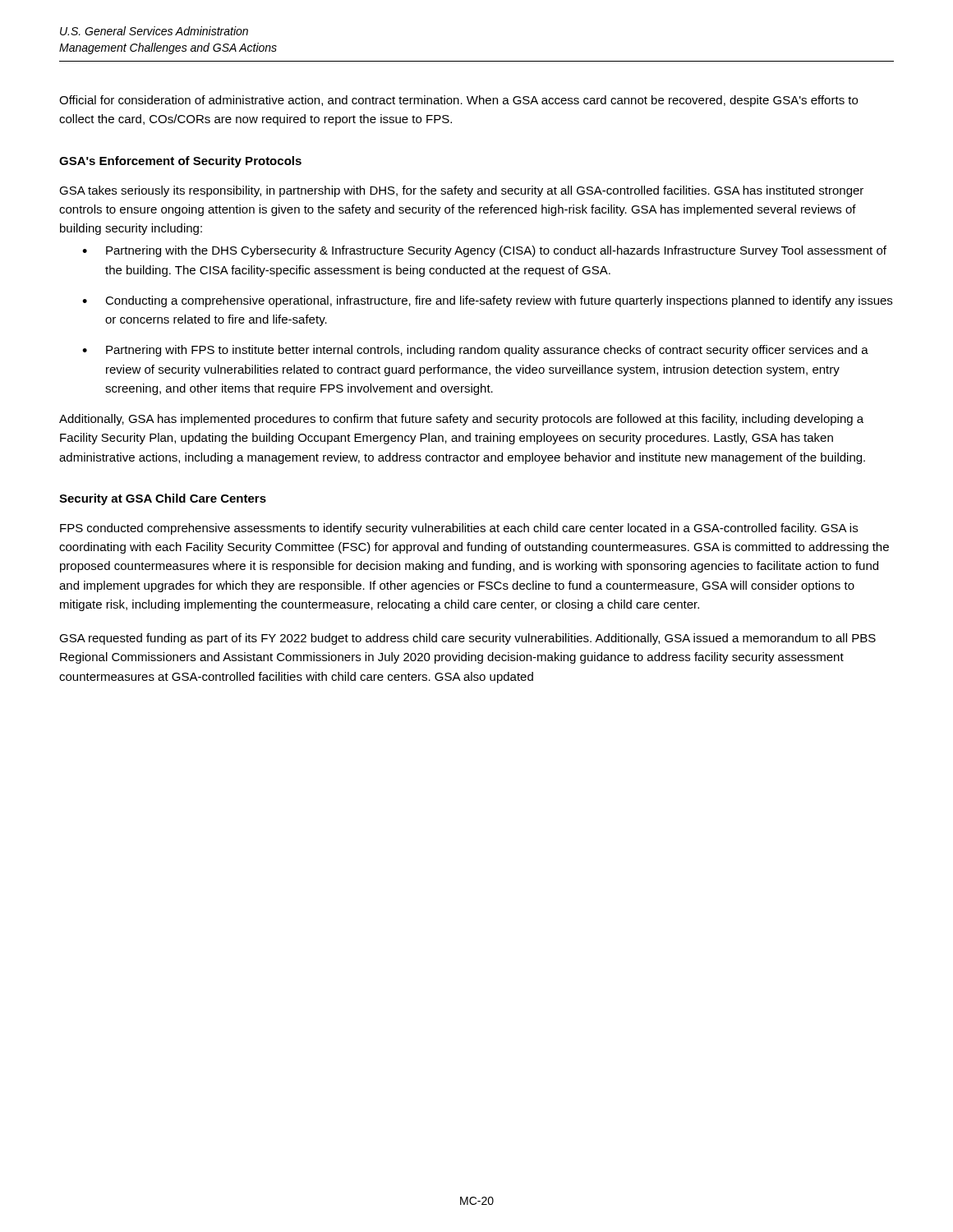This screenshot has height=1232, width=953.
Task: Point to the block beginning "Official for consideration of administrative action,"
Action: click(x=459, y=109)
